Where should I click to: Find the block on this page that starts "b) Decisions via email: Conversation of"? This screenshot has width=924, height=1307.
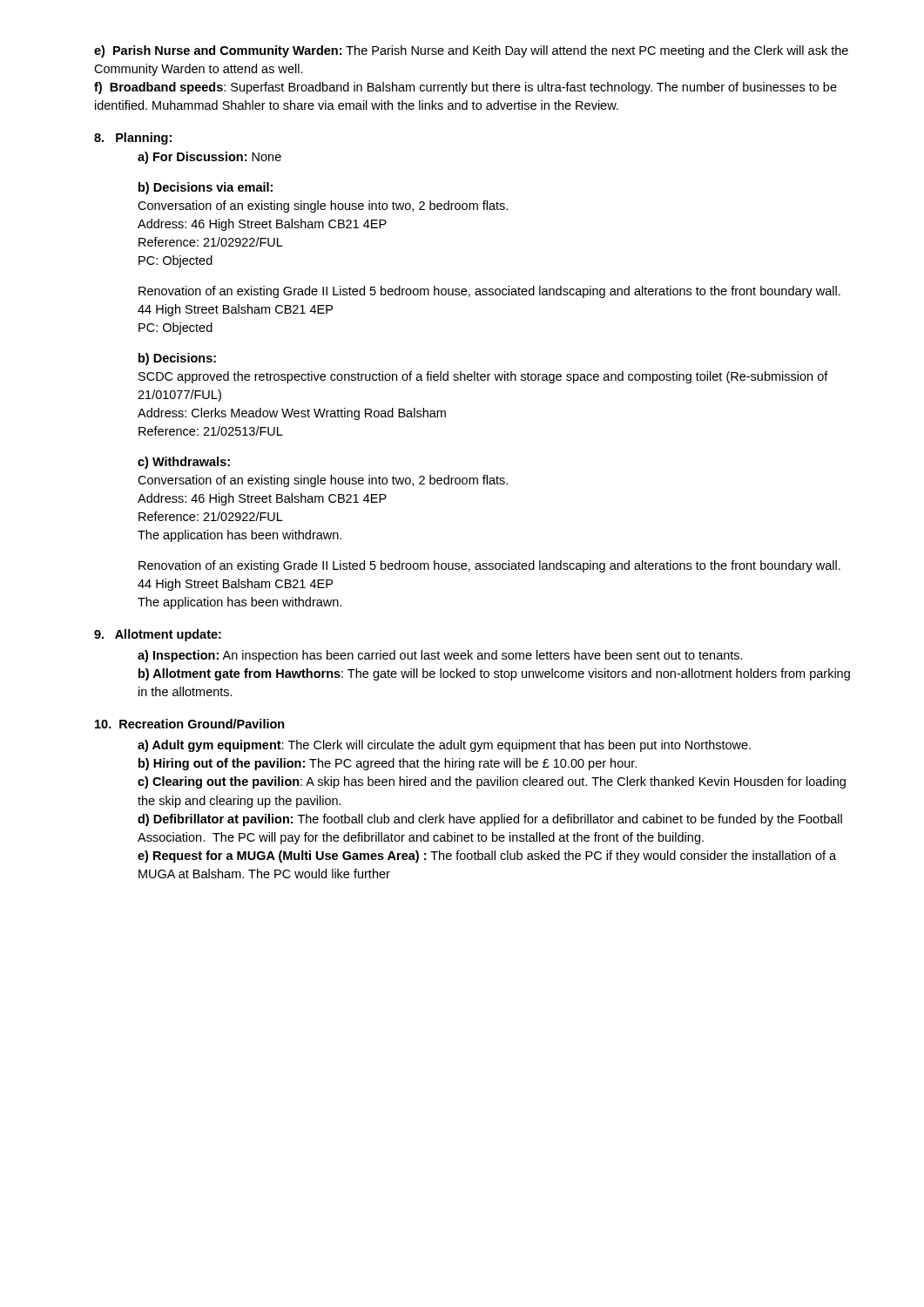click(323, 224)
